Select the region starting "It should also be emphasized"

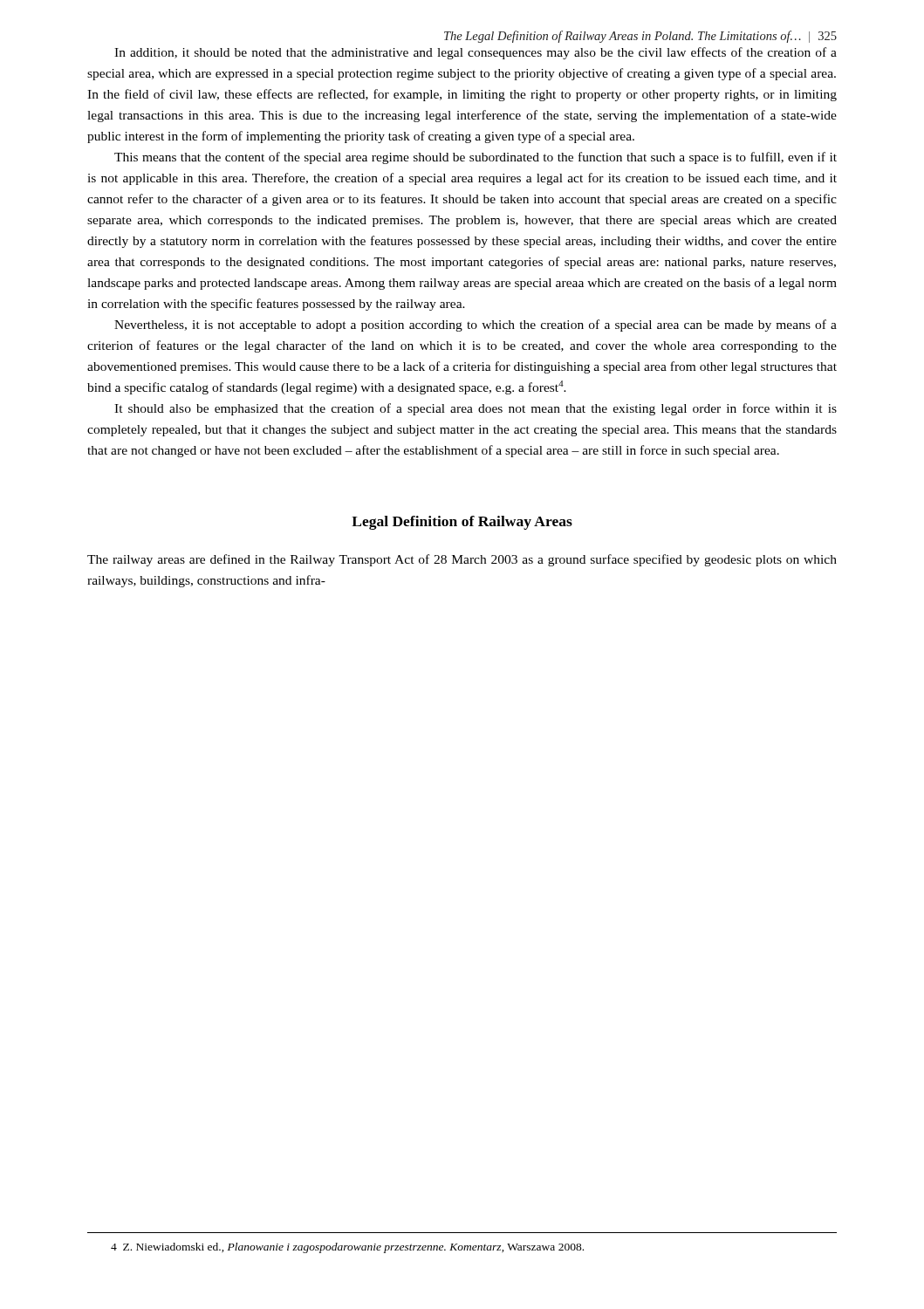pyautogui.click(x=462, y=430)
